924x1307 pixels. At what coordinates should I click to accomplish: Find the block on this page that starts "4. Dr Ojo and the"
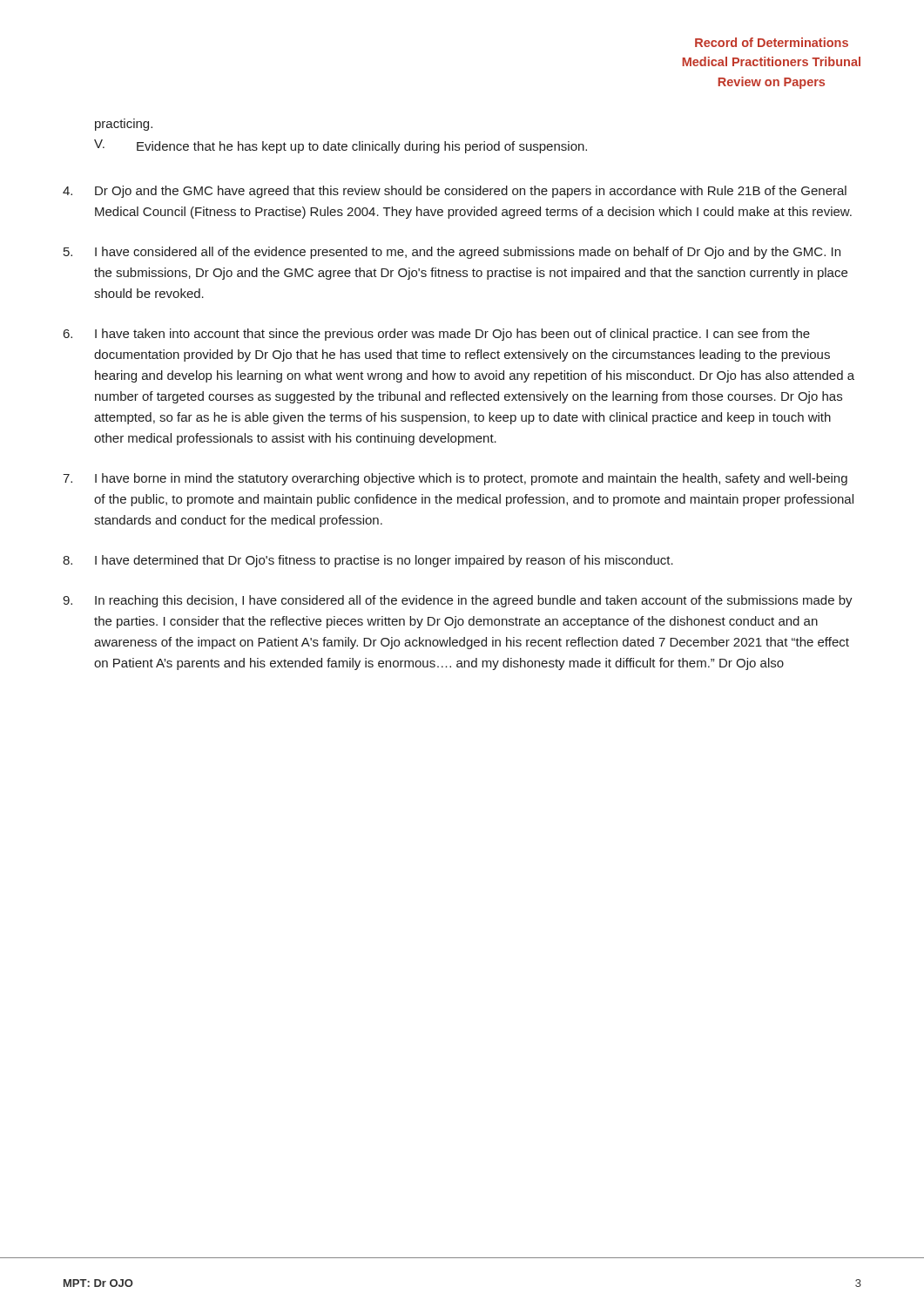[462, 202]
